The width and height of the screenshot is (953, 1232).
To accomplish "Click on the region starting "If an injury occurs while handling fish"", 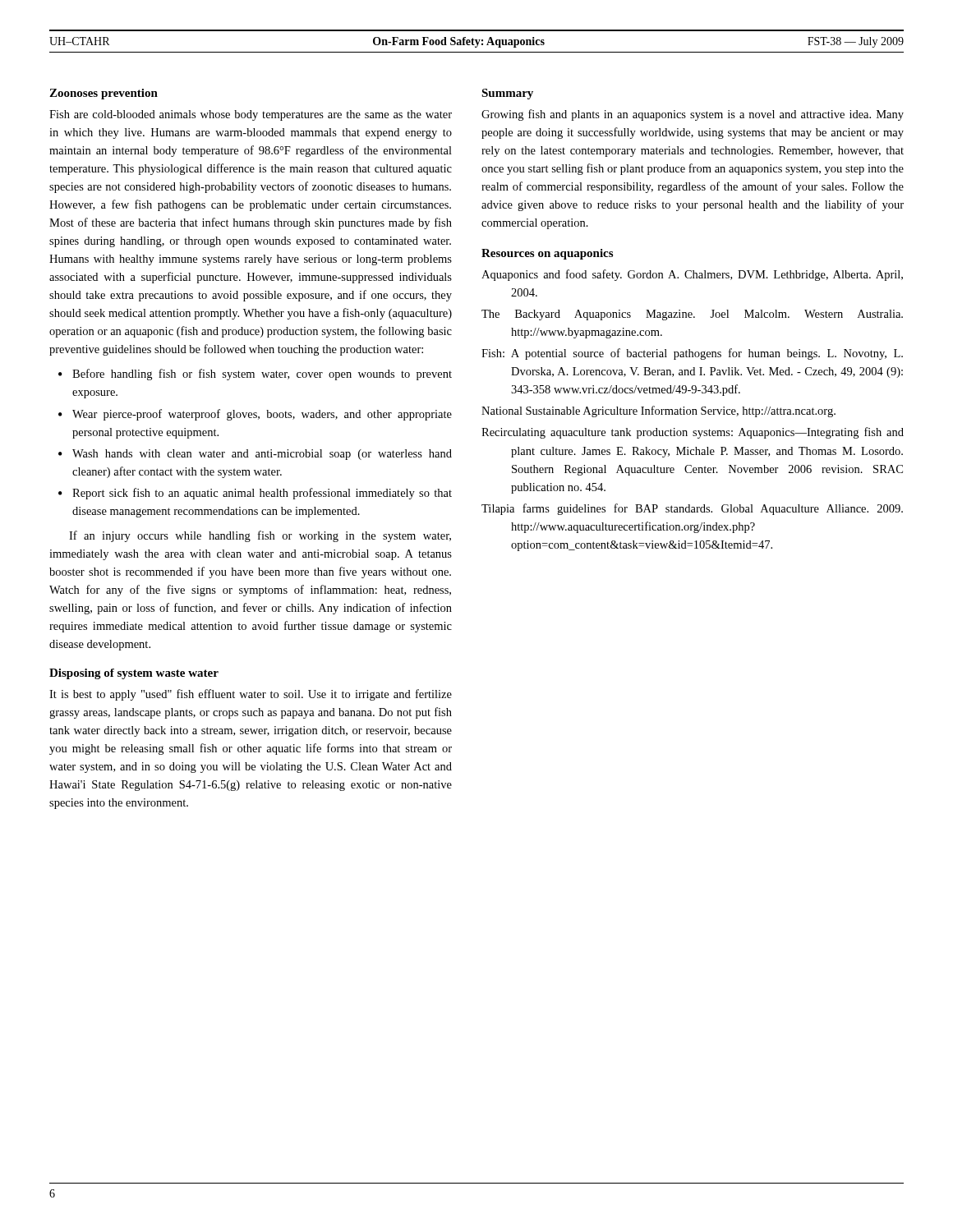I will pyautogui.click(x=251, y=590).
